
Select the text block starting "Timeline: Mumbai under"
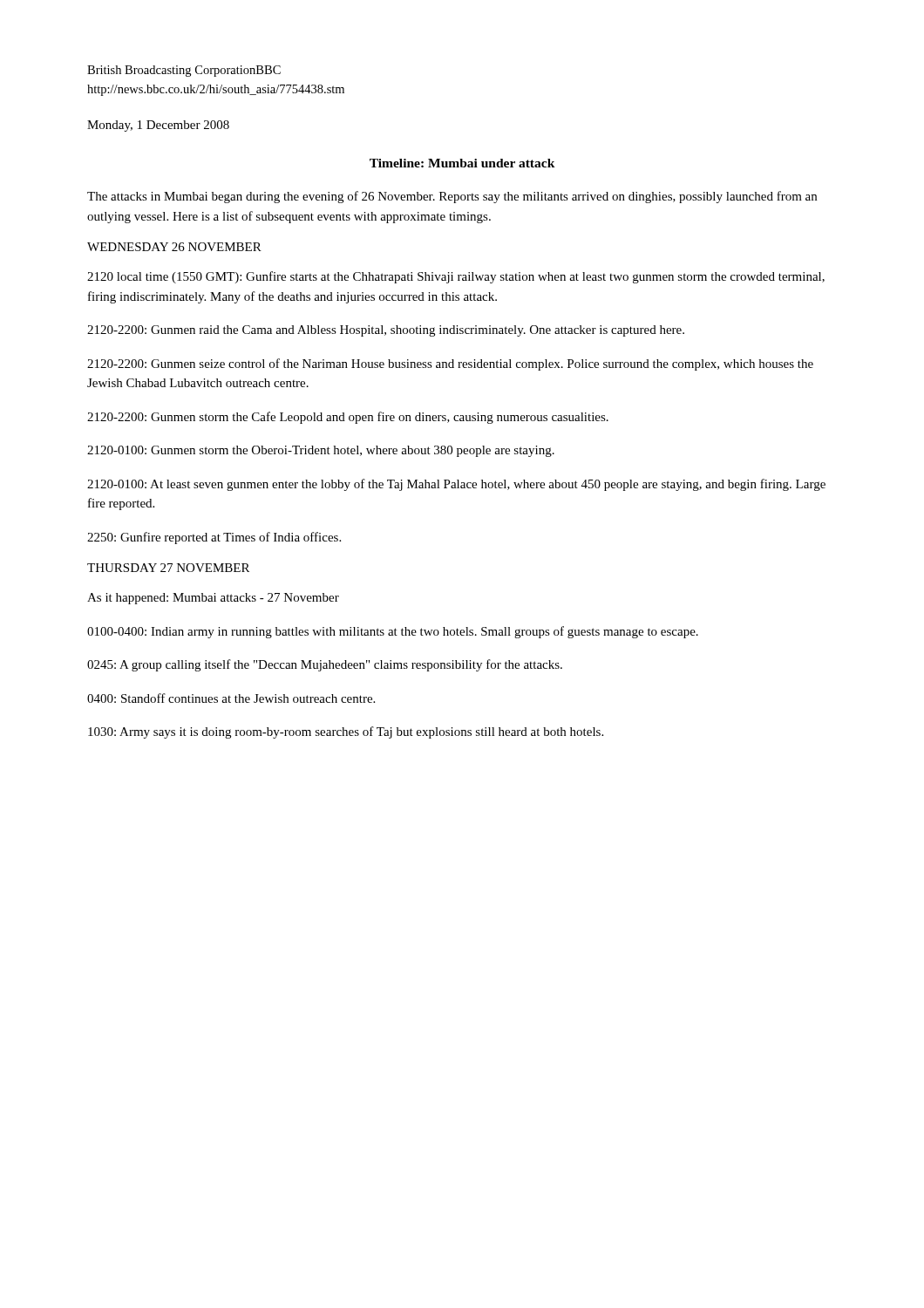(462, 163)
